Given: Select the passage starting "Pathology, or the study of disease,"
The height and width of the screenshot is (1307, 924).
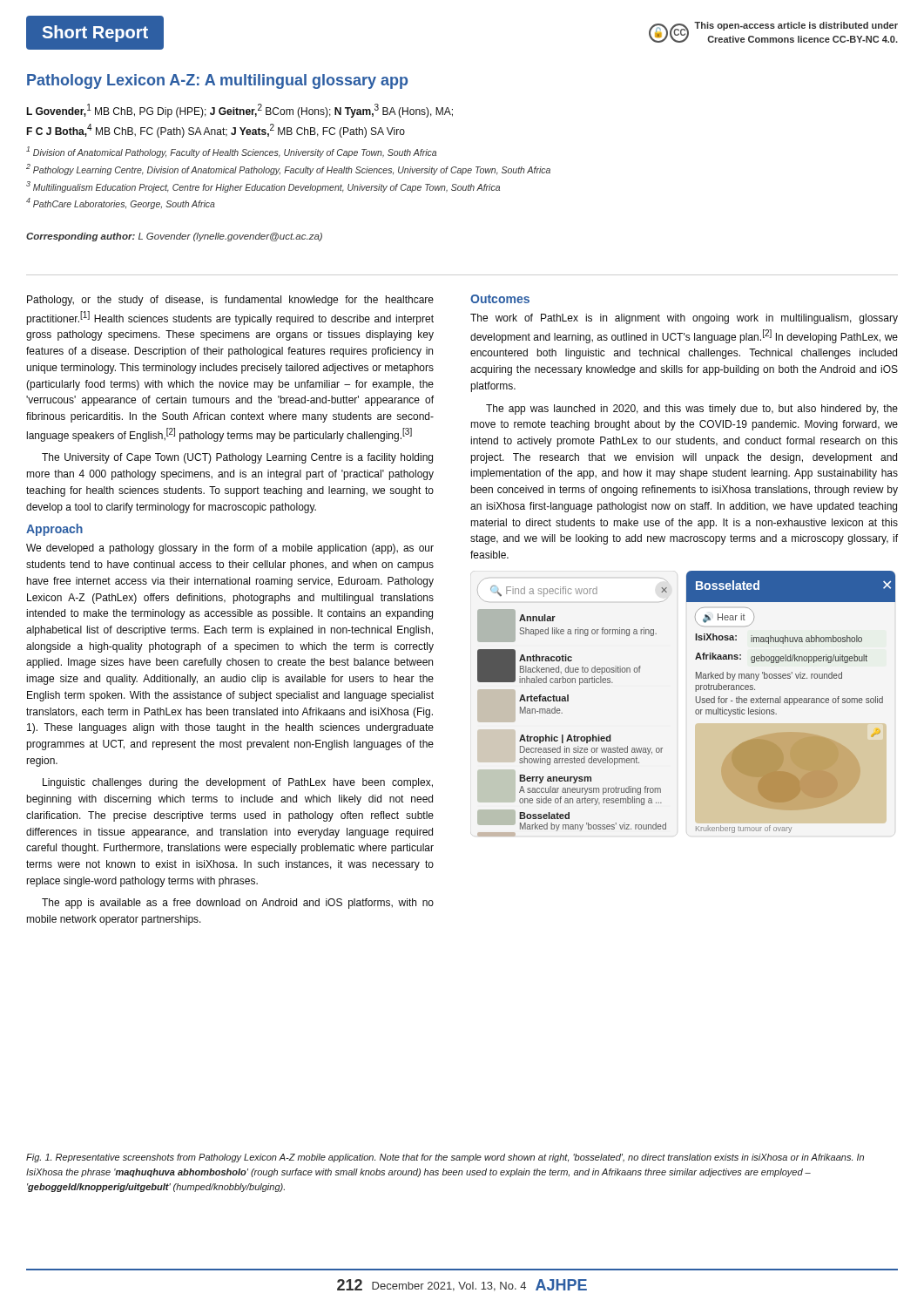Looking at the screenshot, I should click(x=230, y=404).
